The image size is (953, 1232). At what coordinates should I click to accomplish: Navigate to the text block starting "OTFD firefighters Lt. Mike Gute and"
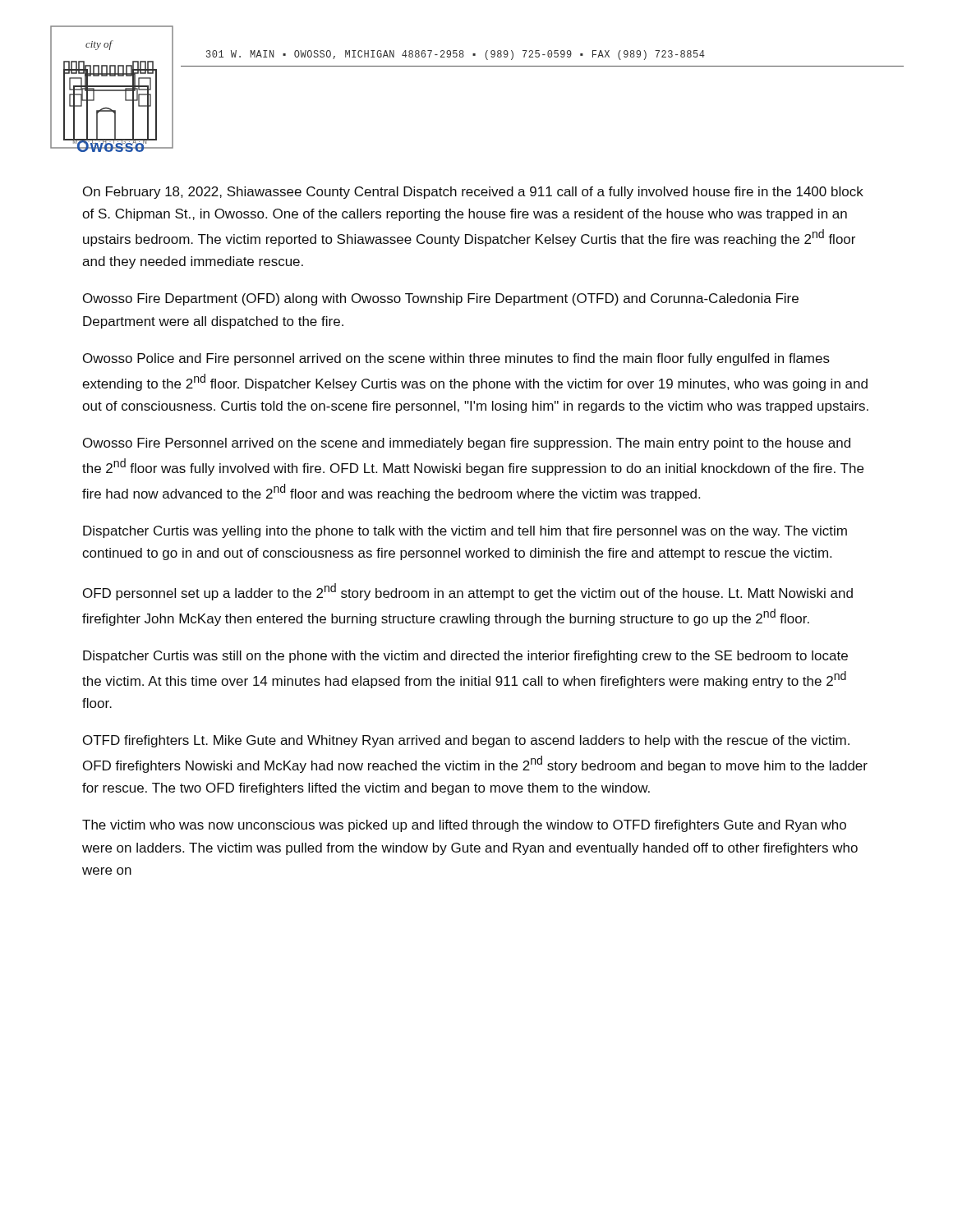476,764
